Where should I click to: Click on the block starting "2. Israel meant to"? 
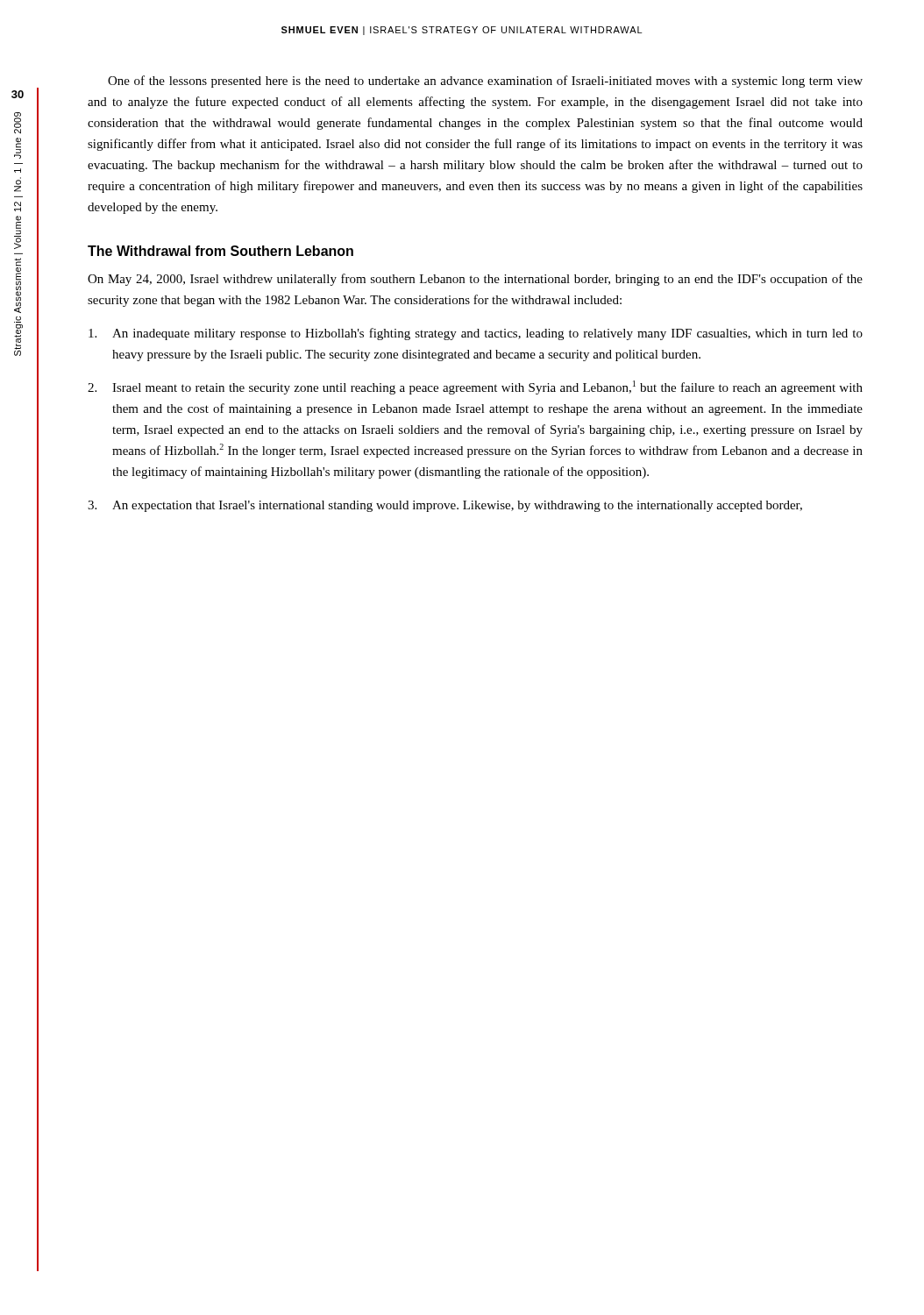point(475,430)
